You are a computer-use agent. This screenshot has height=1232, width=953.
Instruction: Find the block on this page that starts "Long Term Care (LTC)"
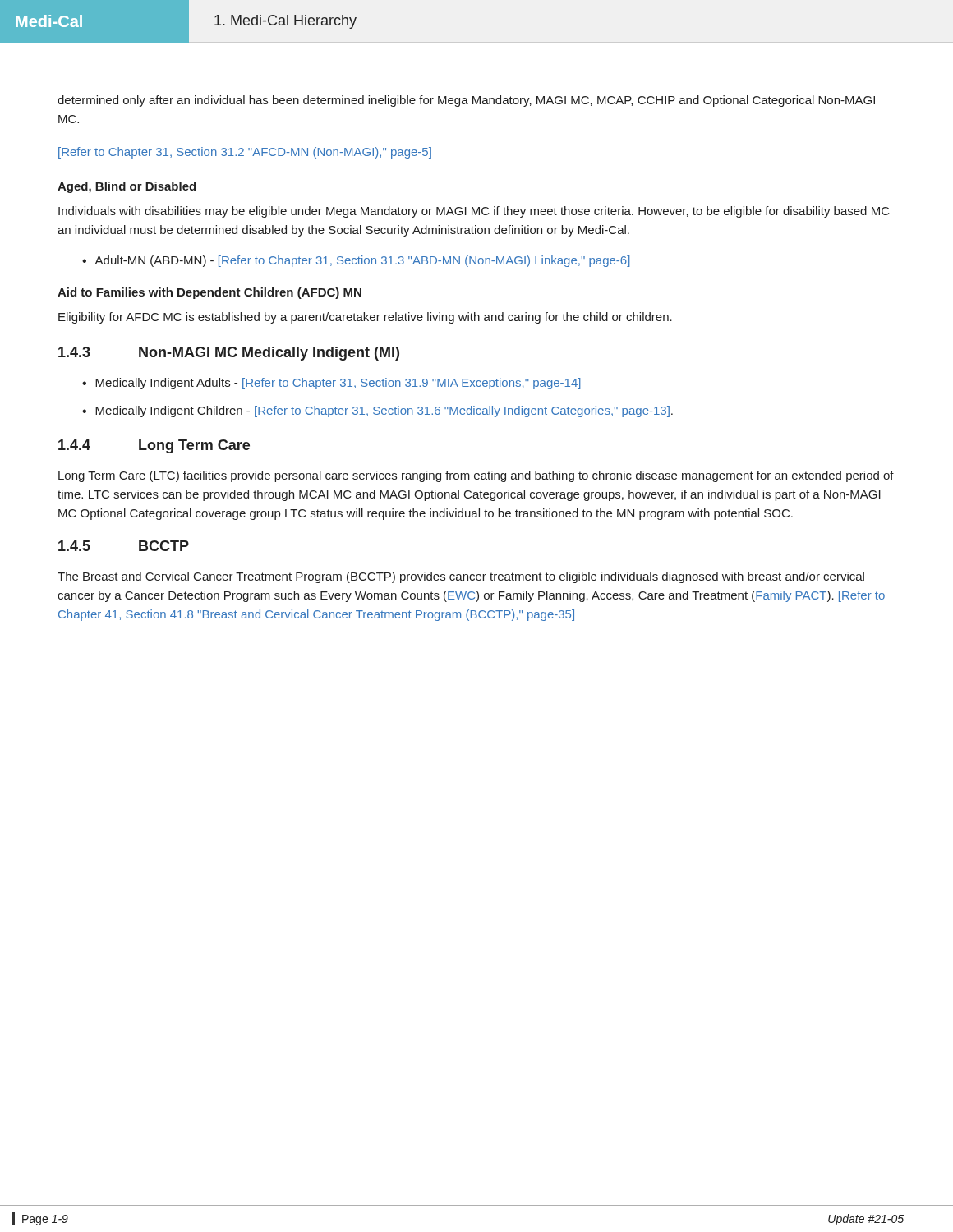[475, 494]
